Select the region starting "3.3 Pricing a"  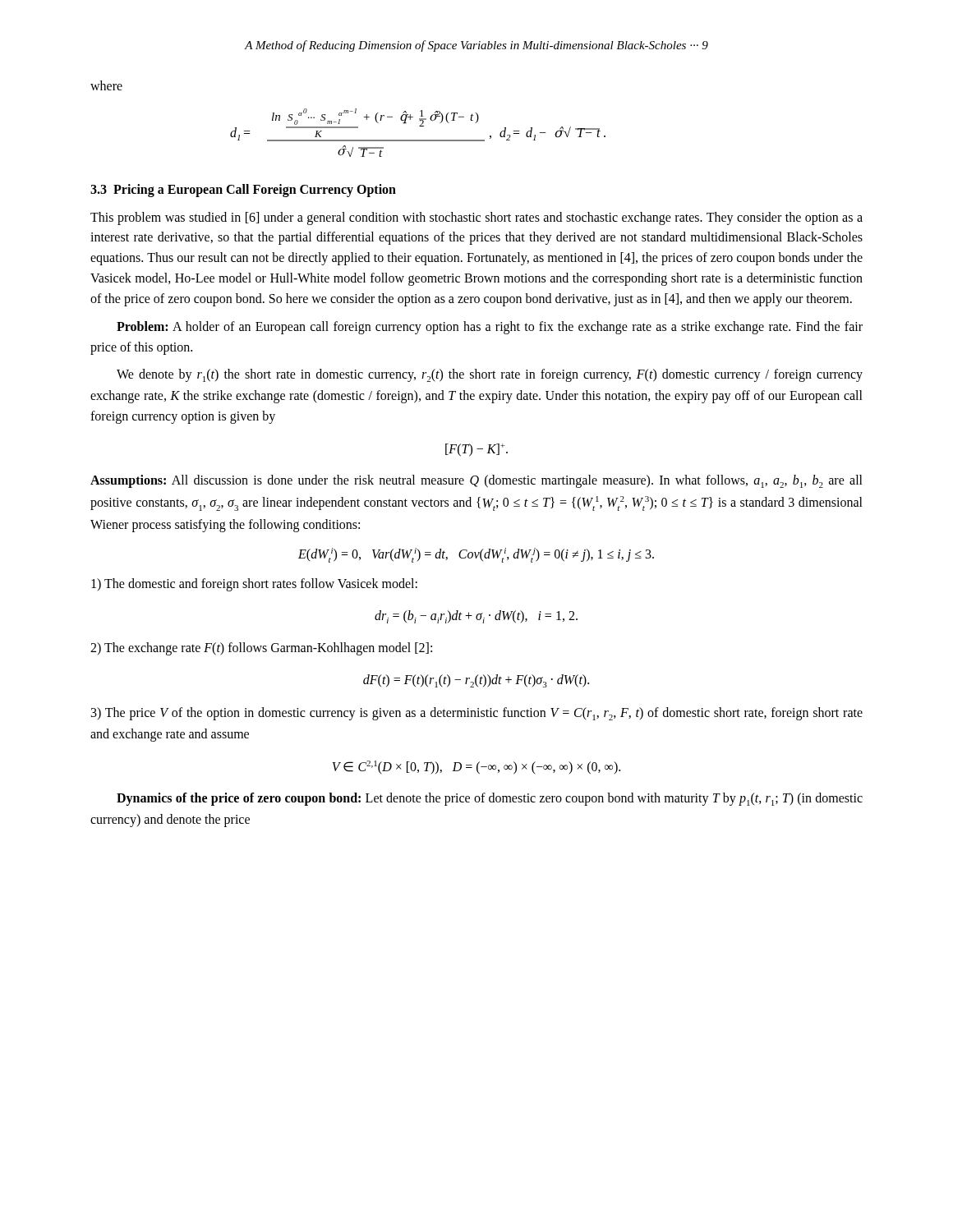point(243,189)
